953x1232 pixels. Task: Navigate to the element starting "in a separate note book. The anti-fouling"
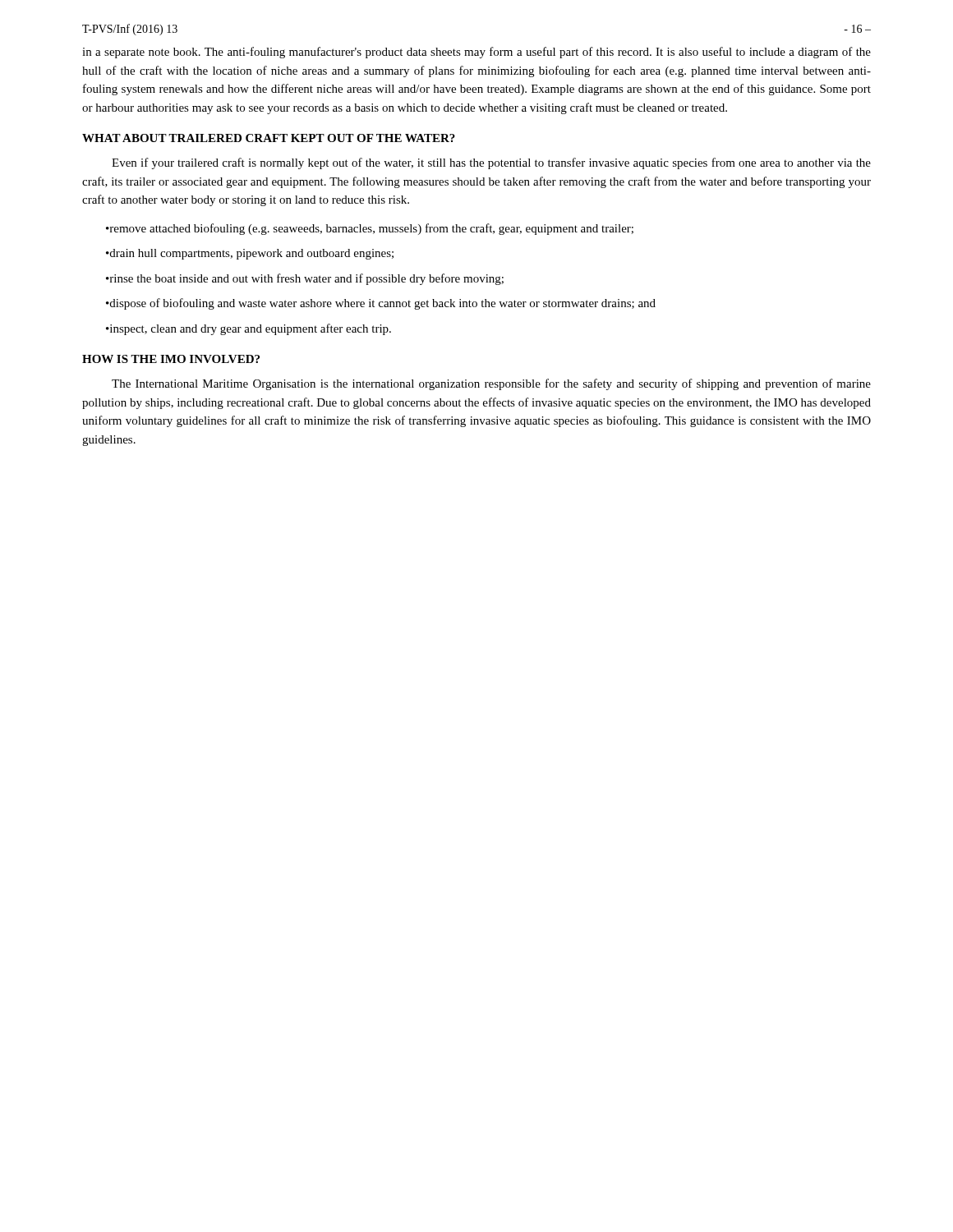click(x=476, y=80)
